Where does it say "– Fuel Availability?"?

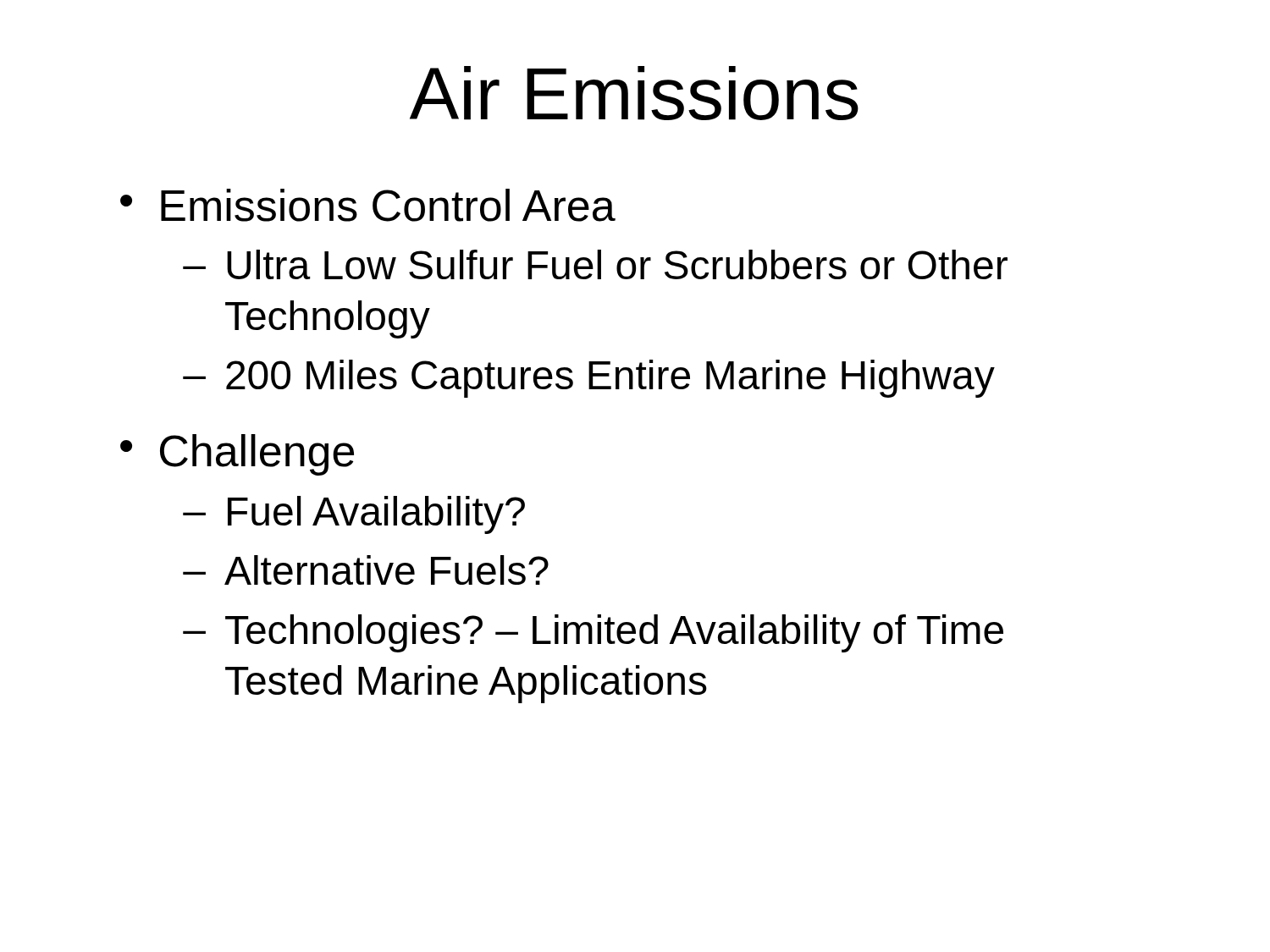355,512
